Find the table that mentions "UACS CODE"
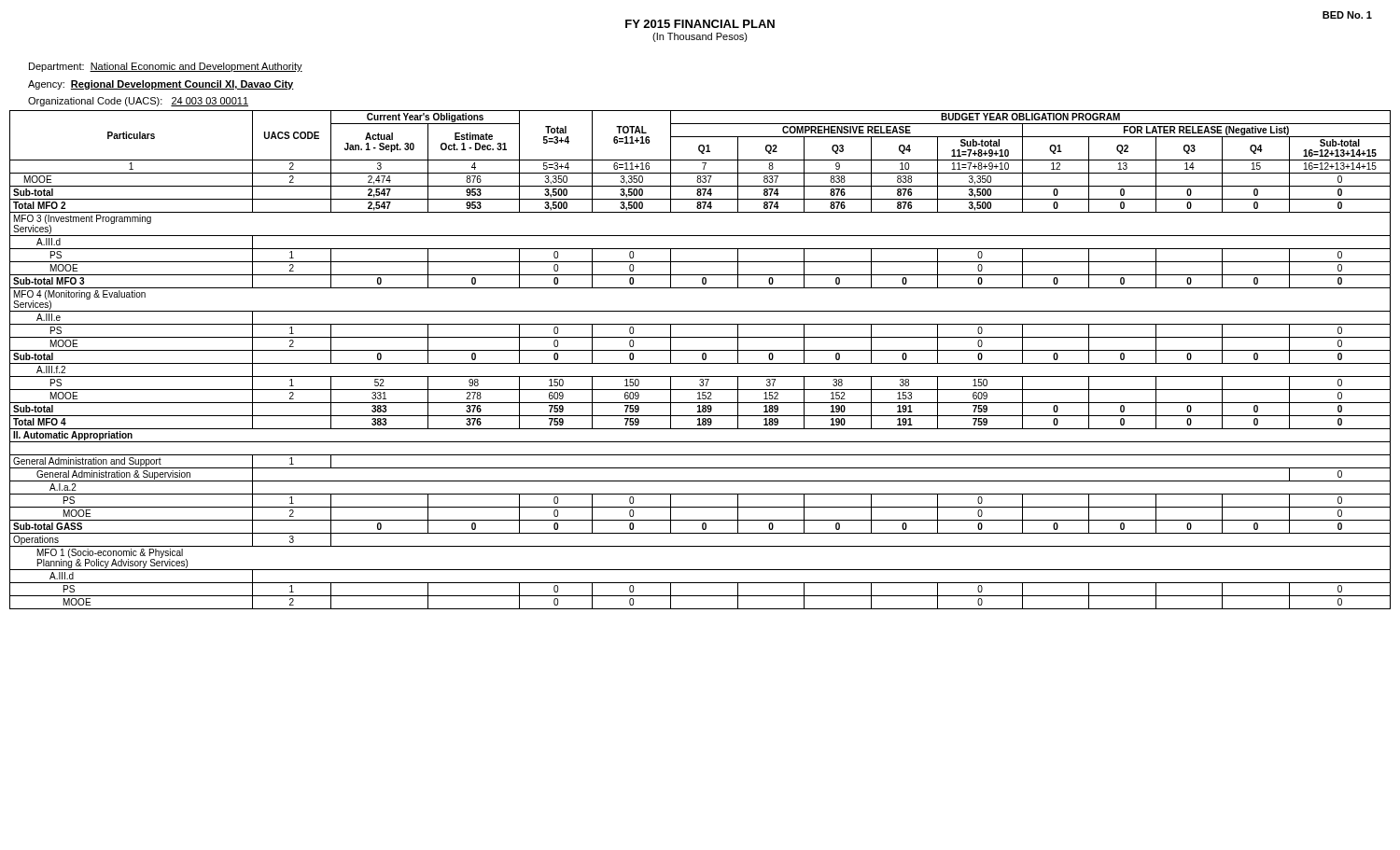Image resolution: width=1400 pixels, height=850 pixels. (x=700, y=360)
